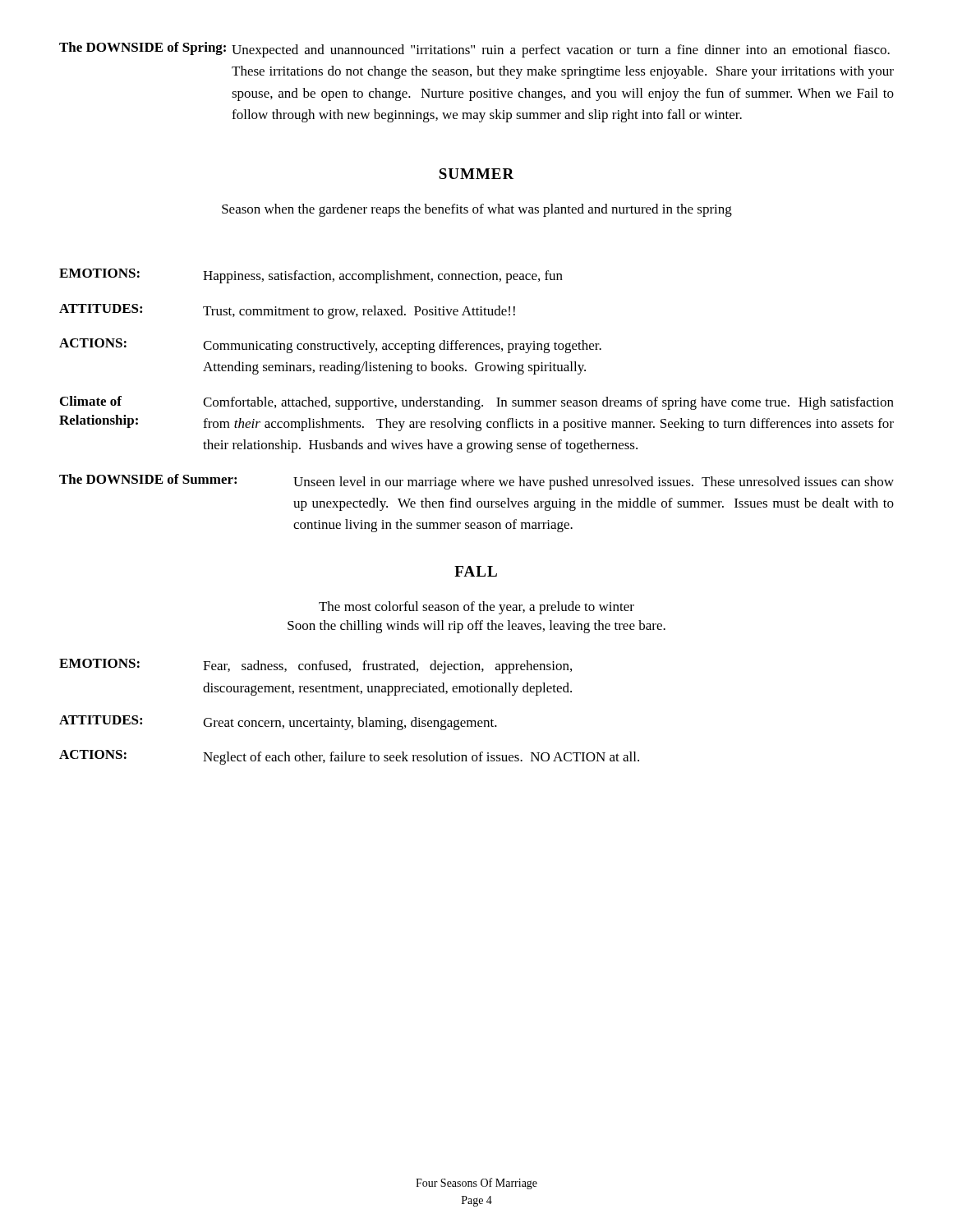953x1232 pixels.
Task: Click on the text block that reads "EMOTIONS: Fear, sadness, confused, frustrated, dejection, apprehension,discouragement,"
Action: click(476, 677)
